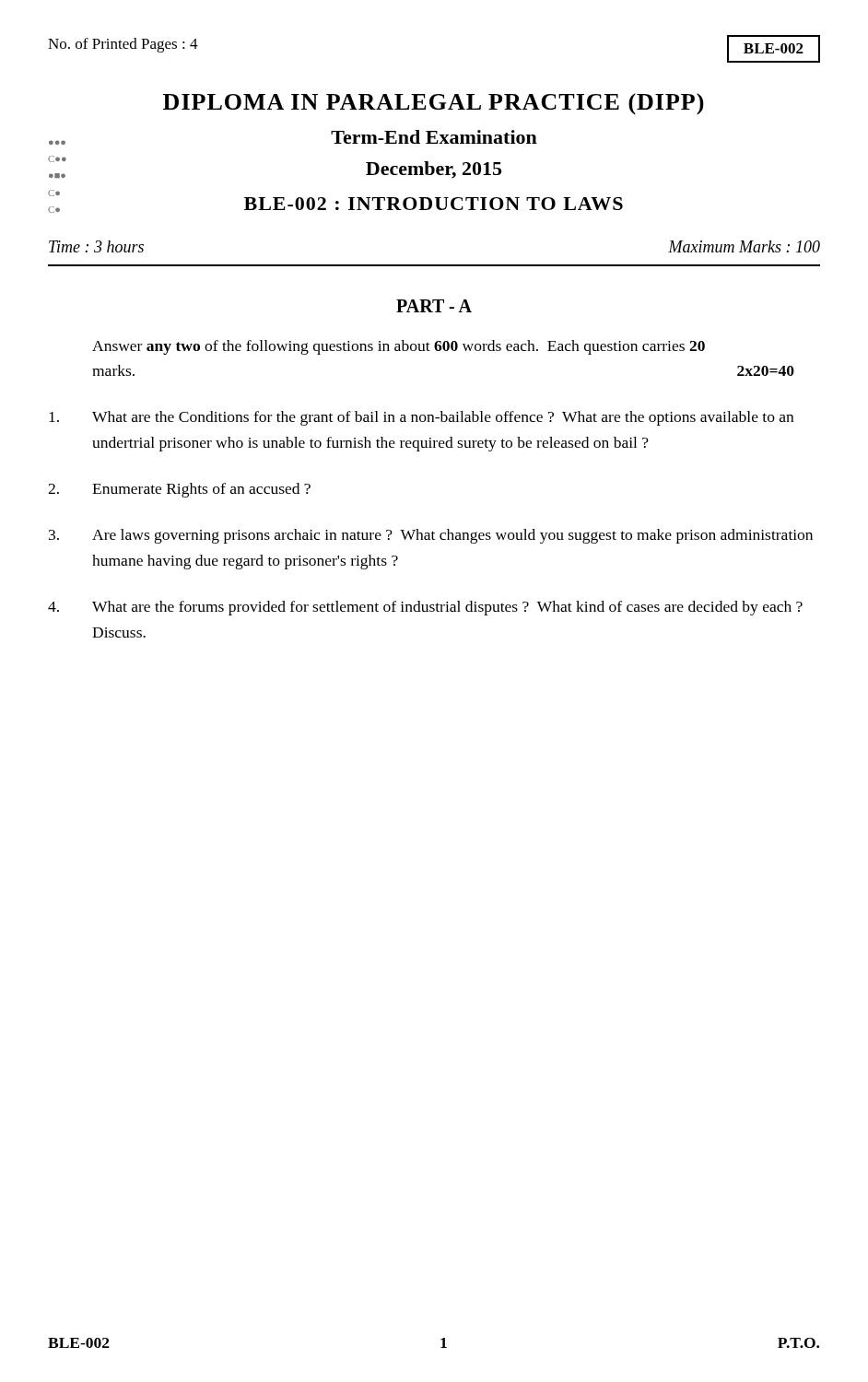868x1382 pixels.
Task: Find the passage starting "Time : 3 hours"
Action: [x=96, y=247]
